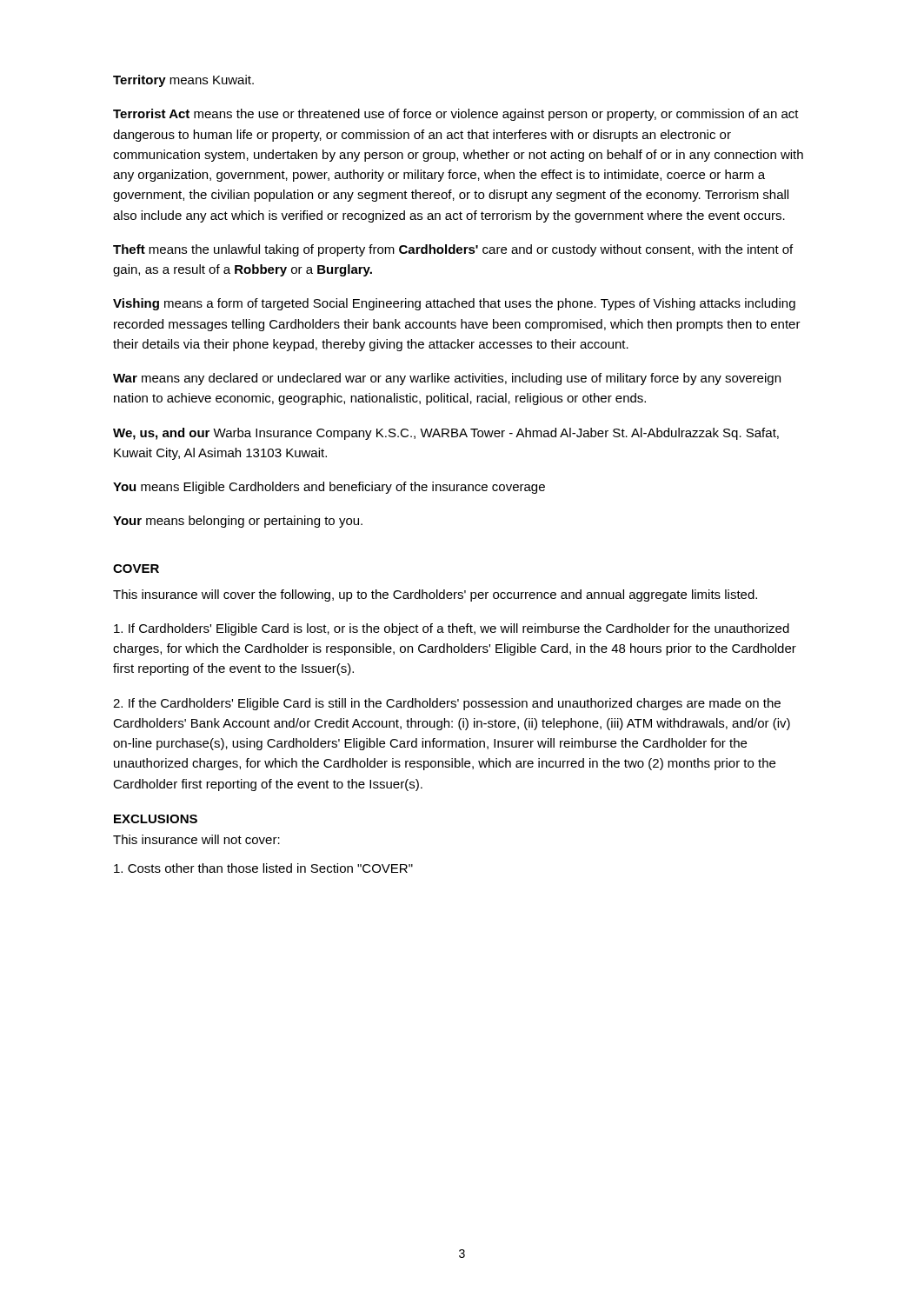This screenshot has width=924, height=1304.
Task: Locate the block of text that opens with "Vishing means a form of"
Action: tap(457, 323)
